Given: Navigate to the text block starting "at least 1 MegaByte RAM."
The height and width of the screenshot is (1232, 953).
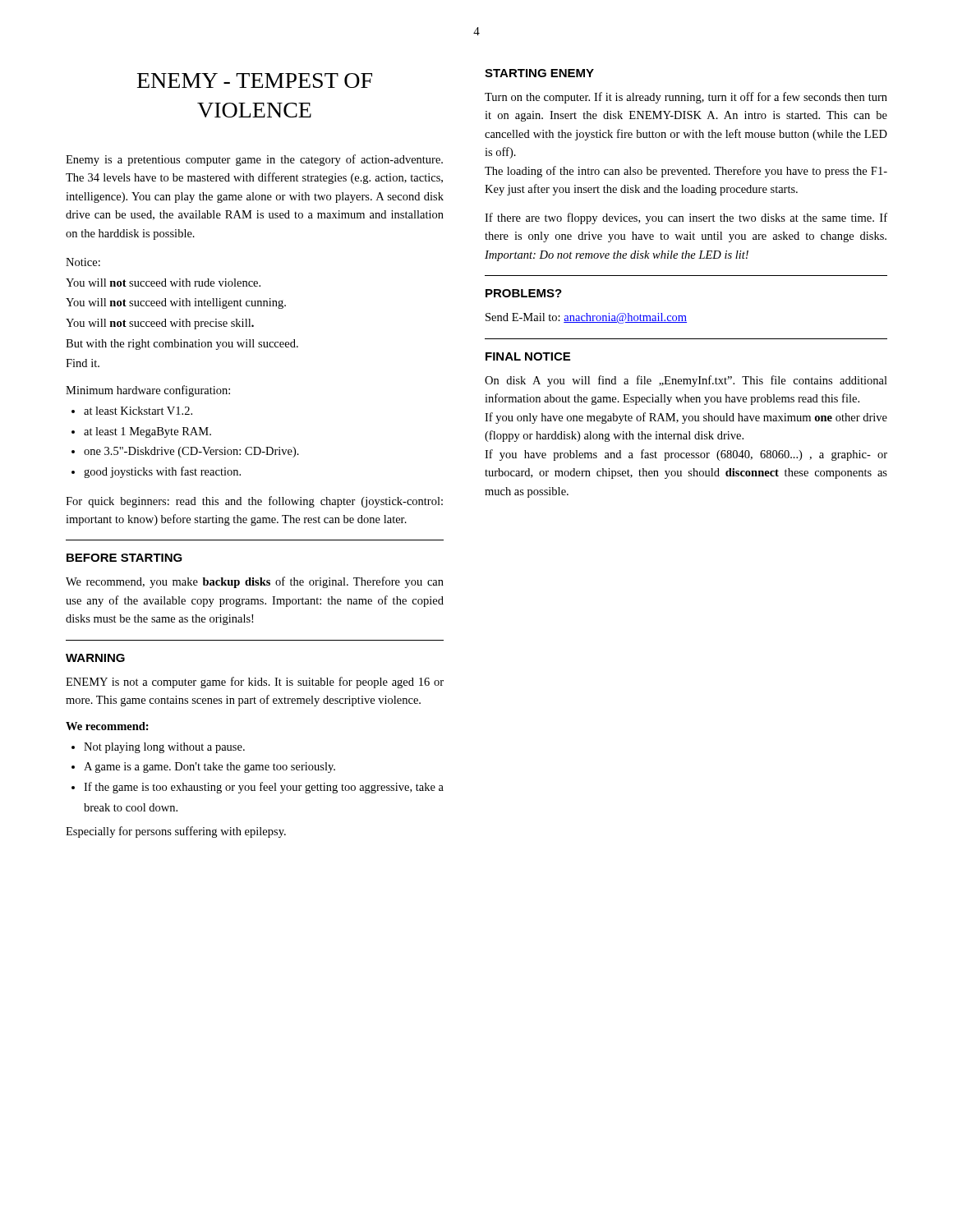Looking at the screenshot, I should (x=148, y=431).
